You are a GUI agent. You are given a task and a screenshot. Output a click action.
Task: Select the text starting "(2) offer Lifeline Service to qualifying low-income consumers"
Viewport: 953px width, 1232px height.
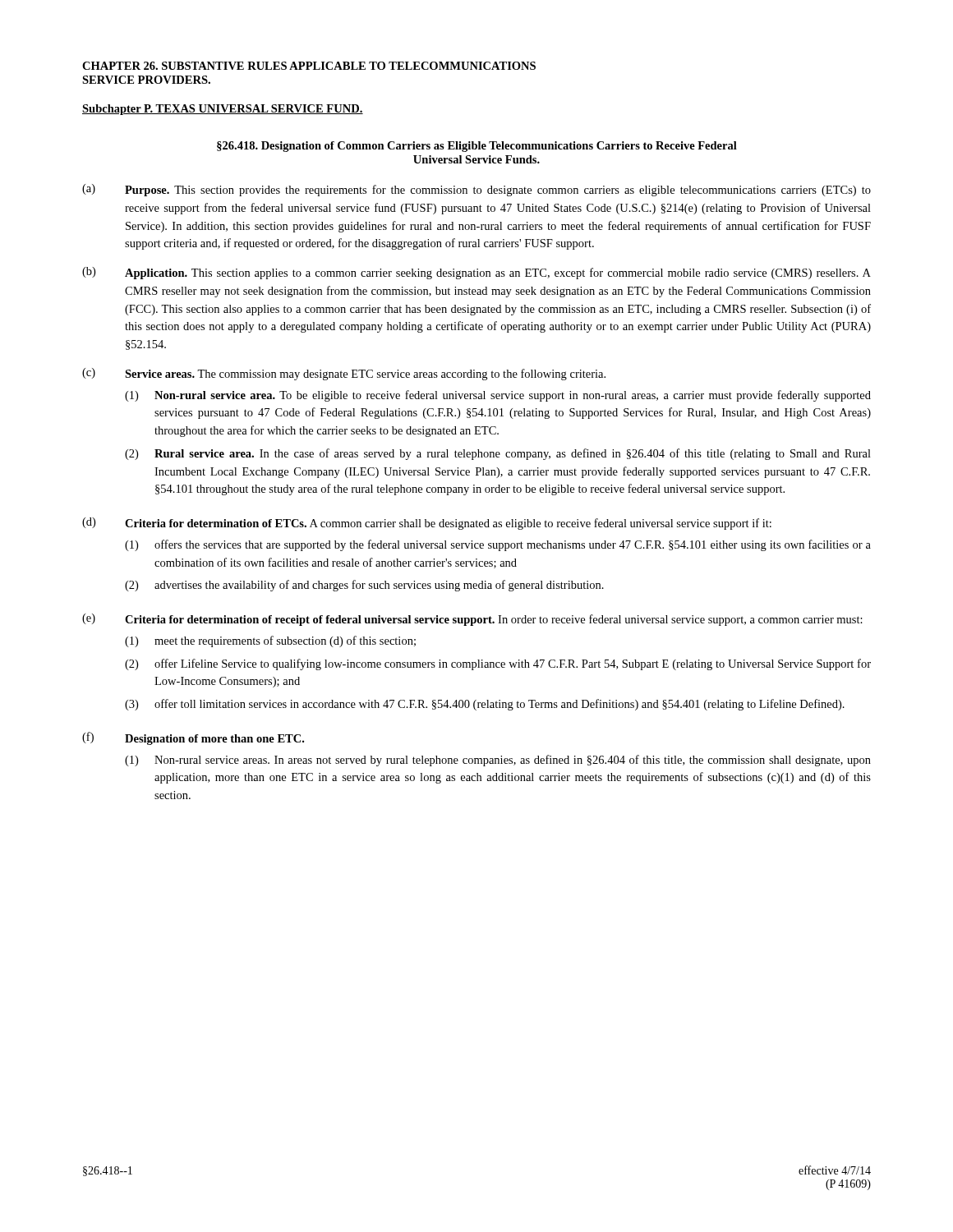tap(498, 673)
